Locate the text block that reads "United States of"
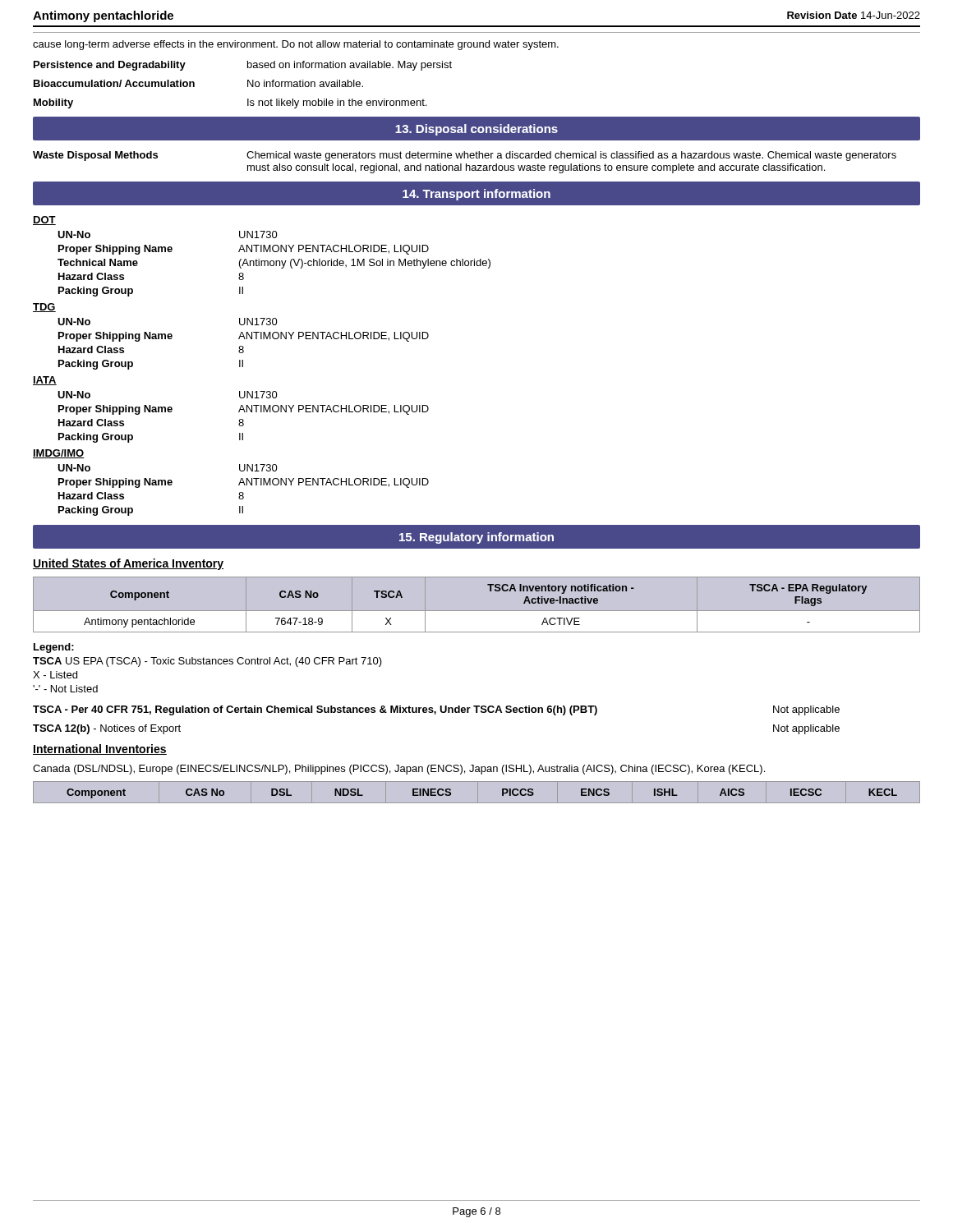Image resolution: width=953 pixels, height=1232 pixels. (x=128, y=563)
